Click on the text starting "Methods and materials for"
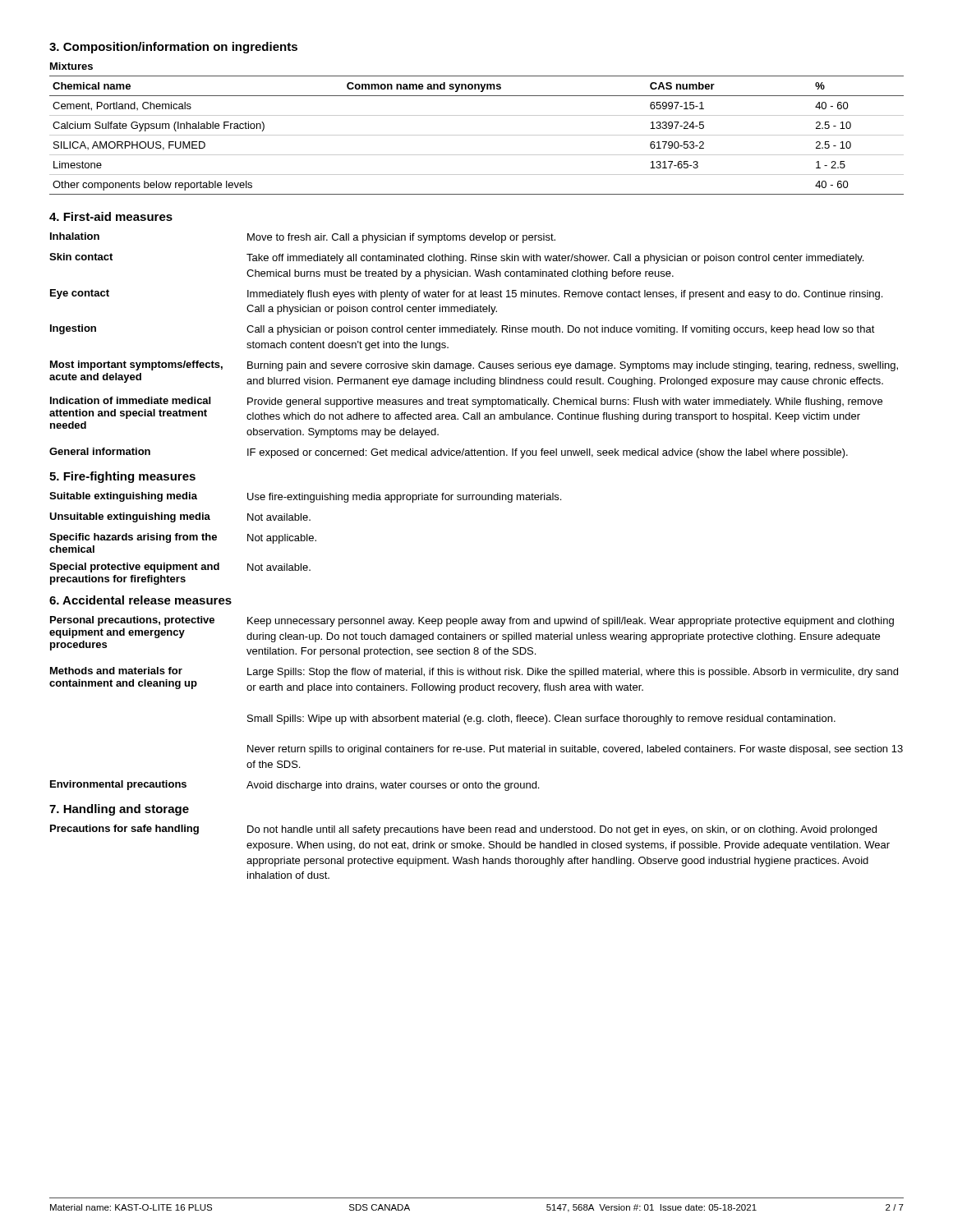Viewport: 953px width, 1232px height. tap(476, 719)
